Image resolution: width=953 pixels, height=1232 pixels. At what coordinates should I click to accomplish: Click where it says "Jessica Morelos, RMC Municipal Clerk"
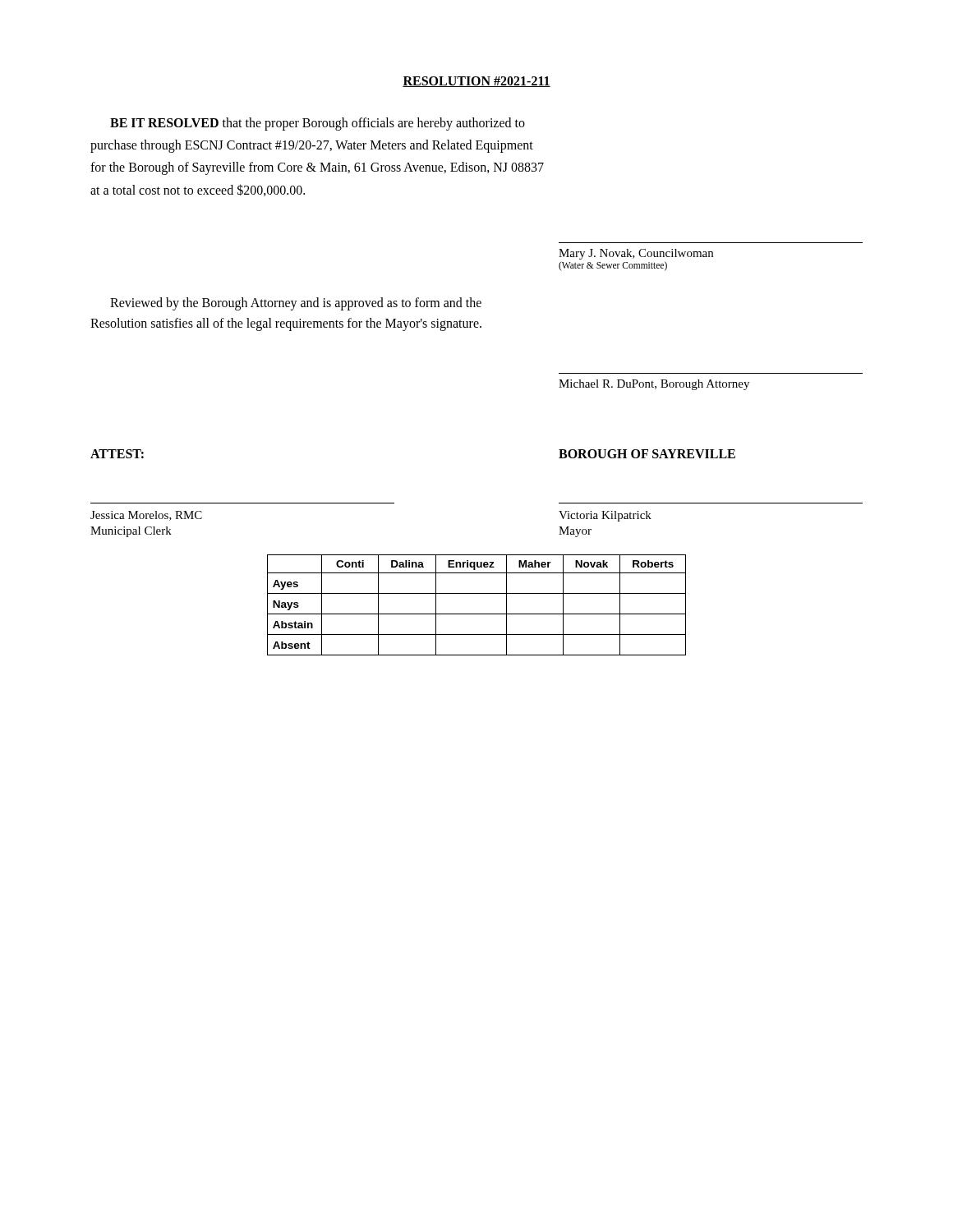[146, 516]
